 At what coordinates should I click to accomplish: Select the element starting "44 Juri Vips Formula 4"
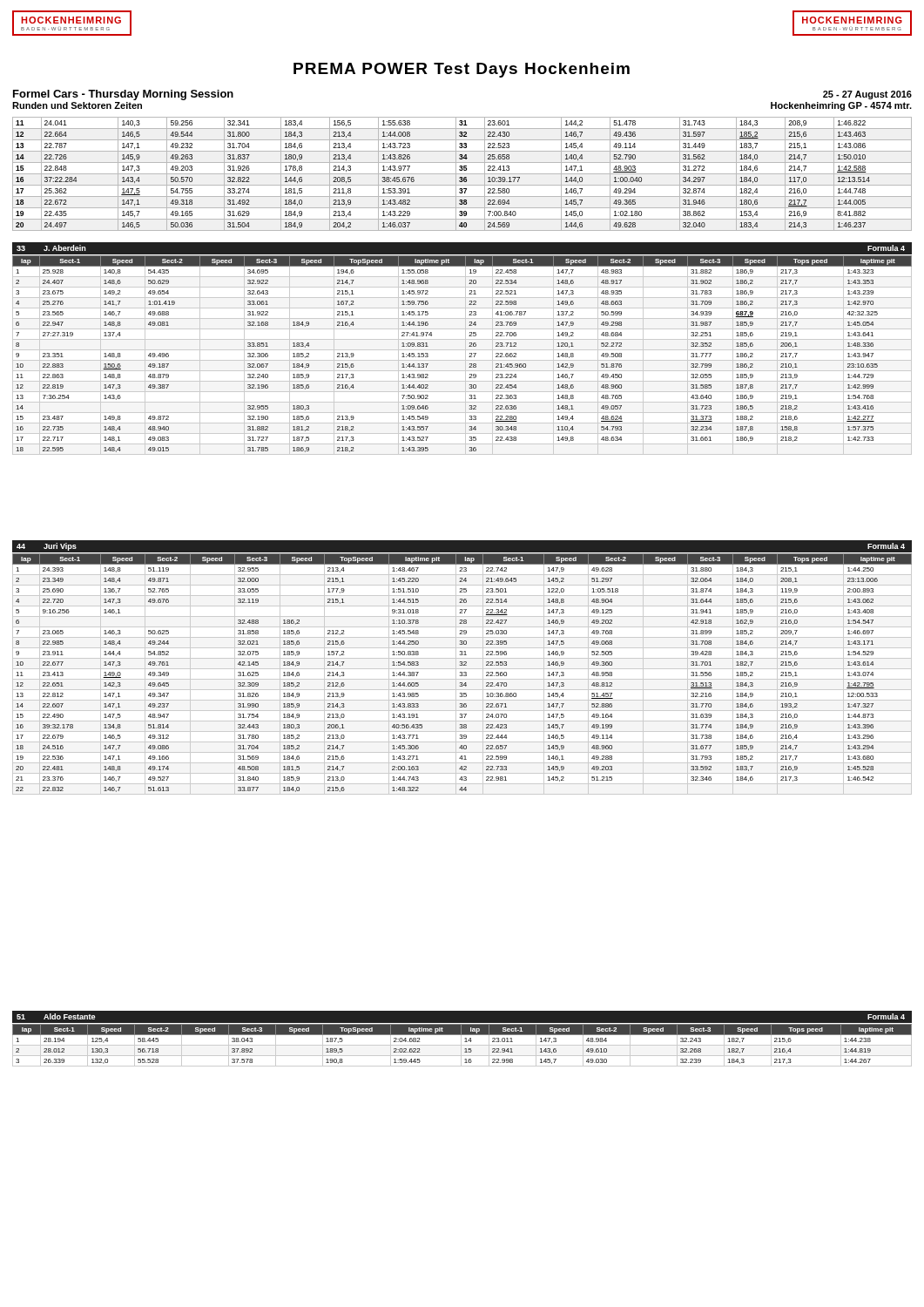tap(462, 546)
